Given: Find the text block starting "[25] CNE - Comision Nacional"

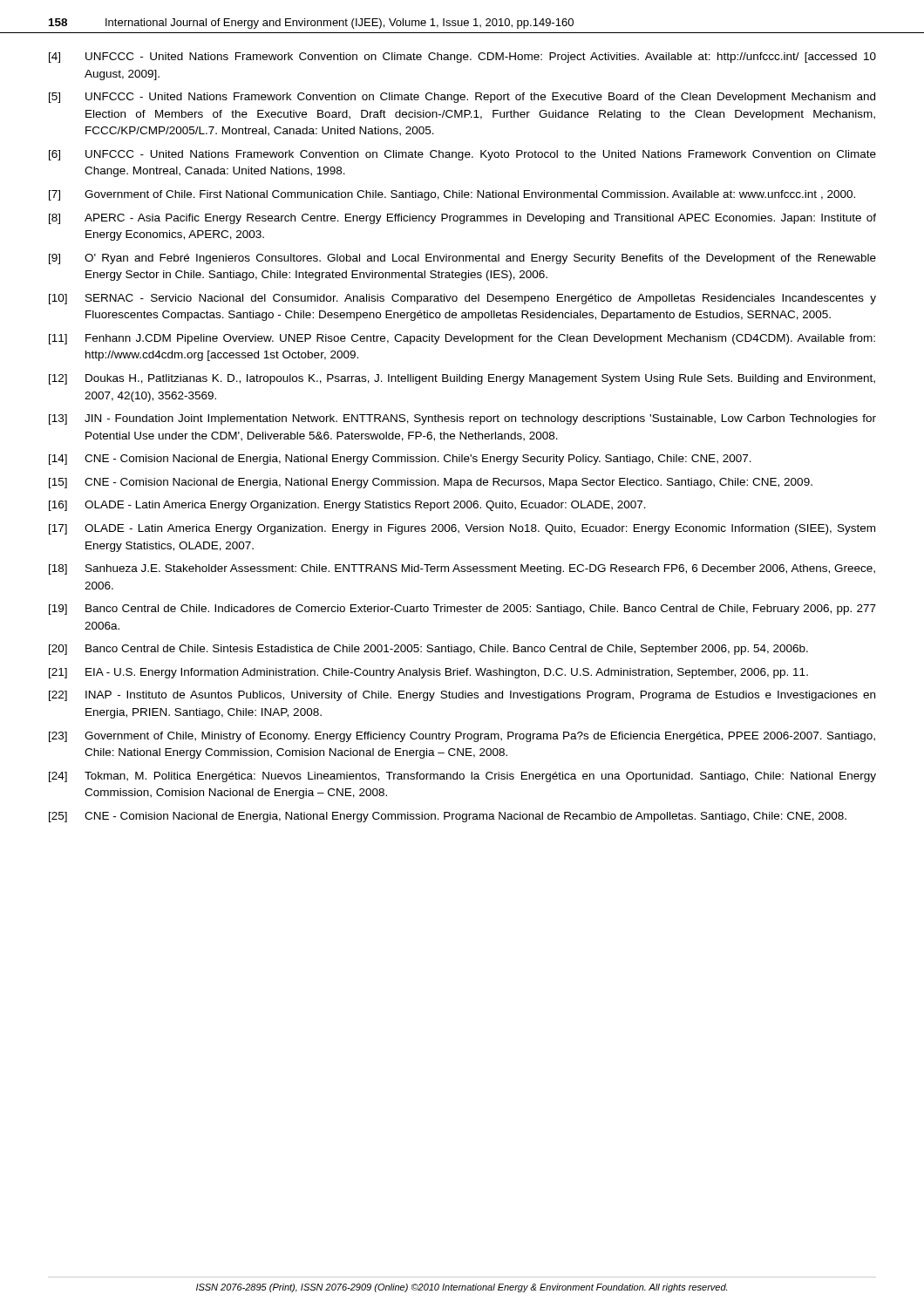Looking at the screenshot, I should point(462,816).
